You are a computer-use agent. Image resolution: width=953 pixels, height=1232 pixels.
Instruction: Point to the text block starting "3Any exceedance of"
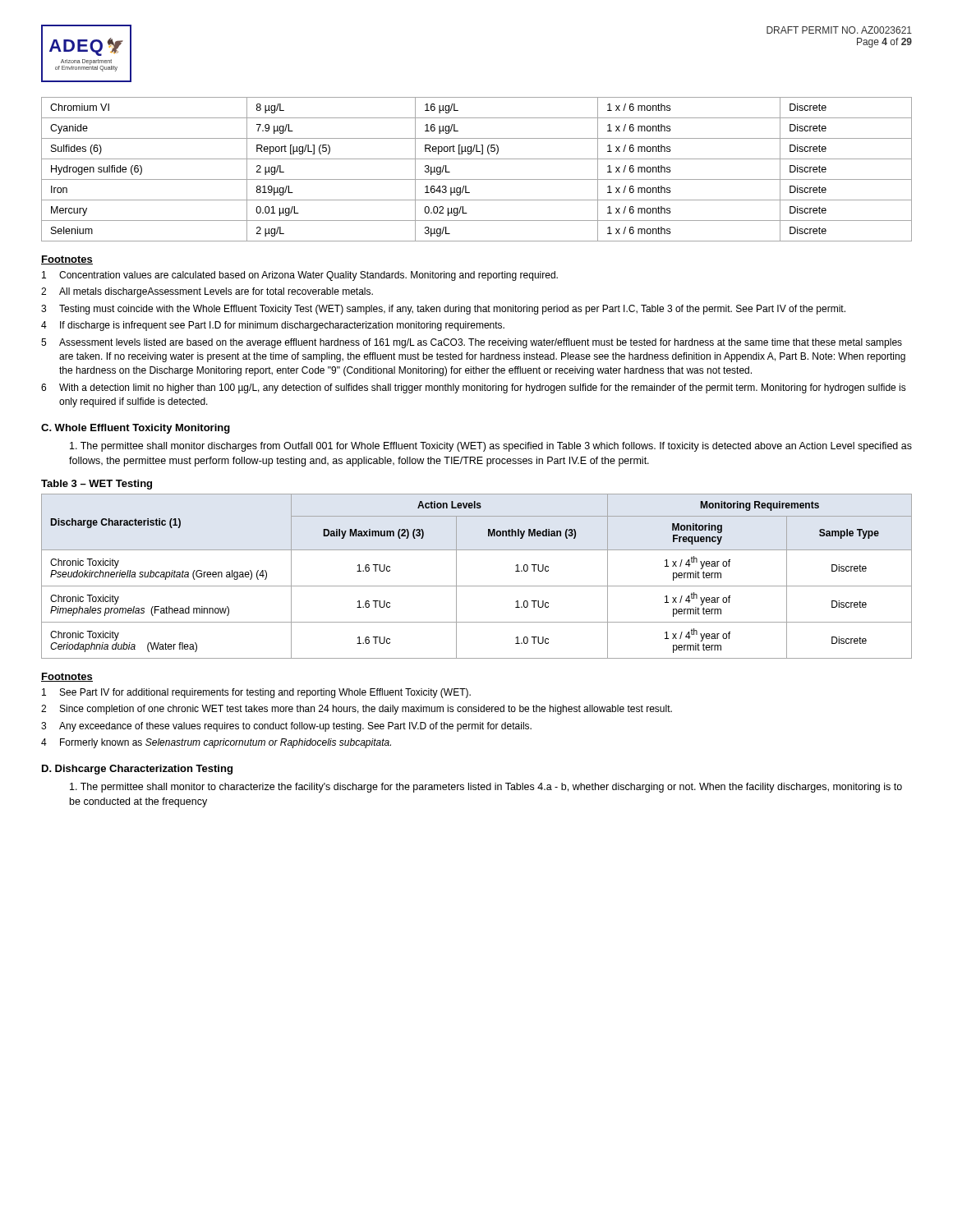click(x=476, y=727)
